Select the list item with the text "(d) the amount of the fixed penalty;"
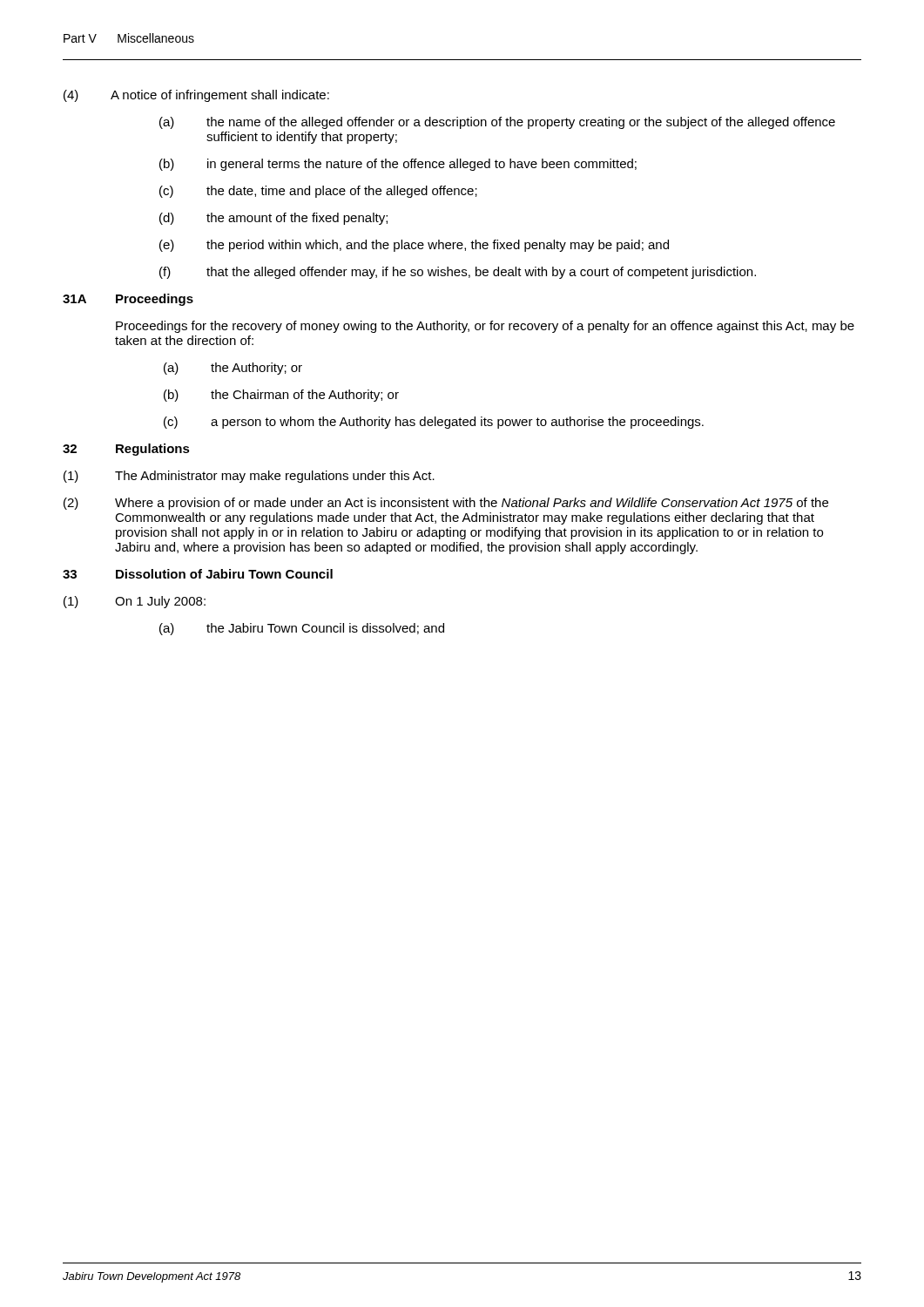 point(273,219)
